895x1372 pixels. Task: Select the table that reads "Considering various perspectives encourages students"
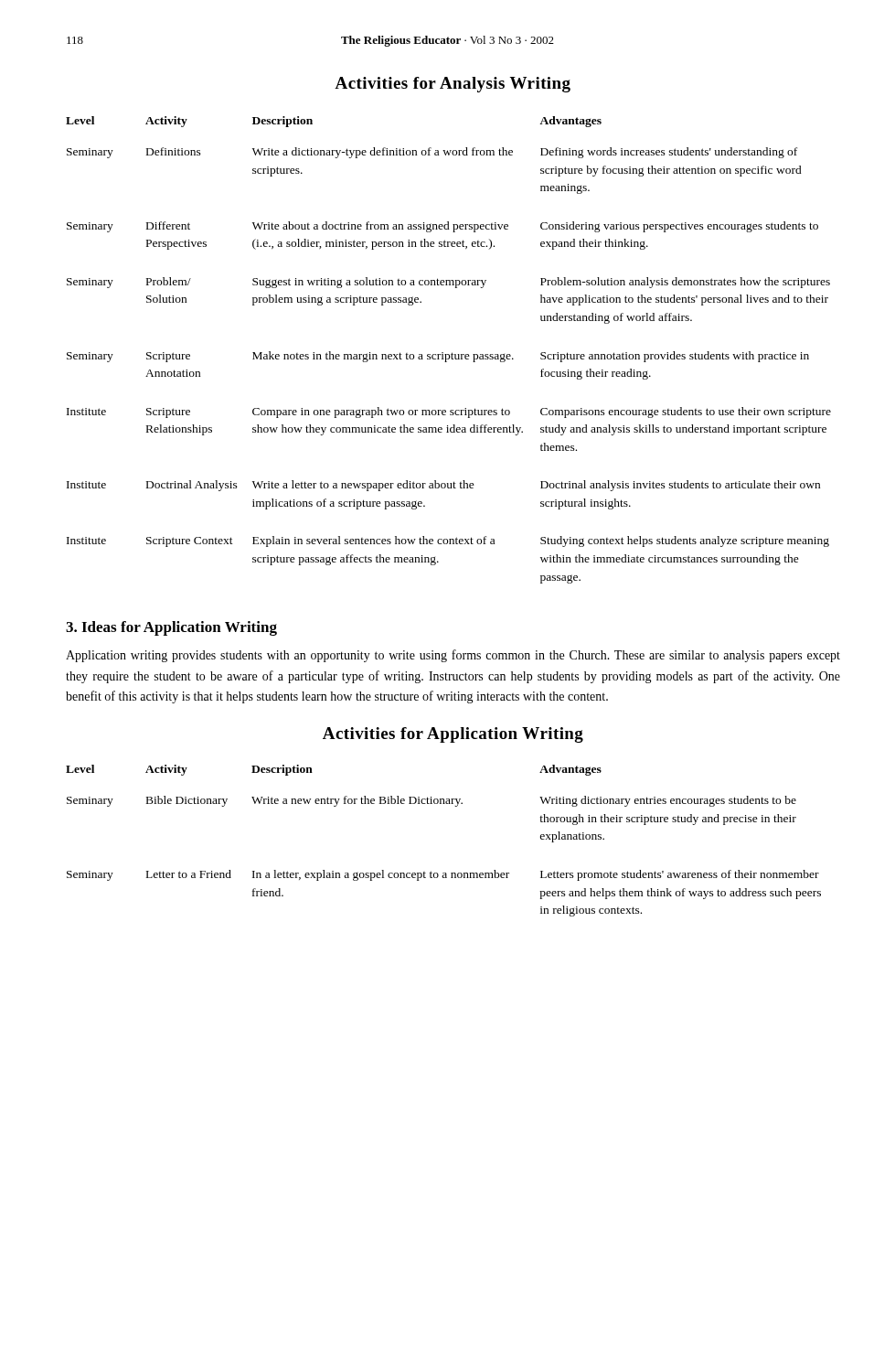point(453,354)
